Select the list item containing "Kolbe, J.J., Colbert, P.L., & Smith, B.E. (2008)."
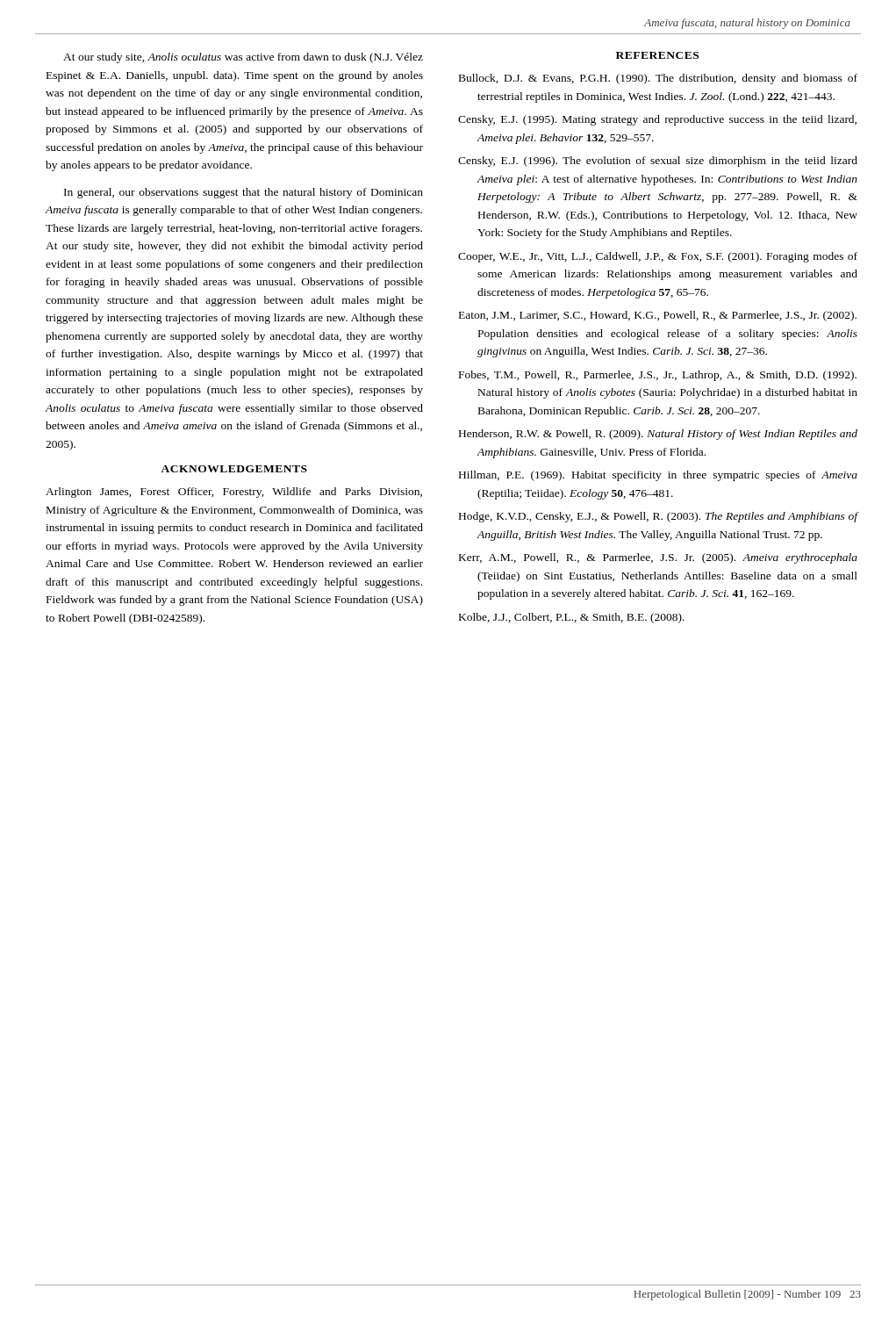 click(x=571, y=617)
